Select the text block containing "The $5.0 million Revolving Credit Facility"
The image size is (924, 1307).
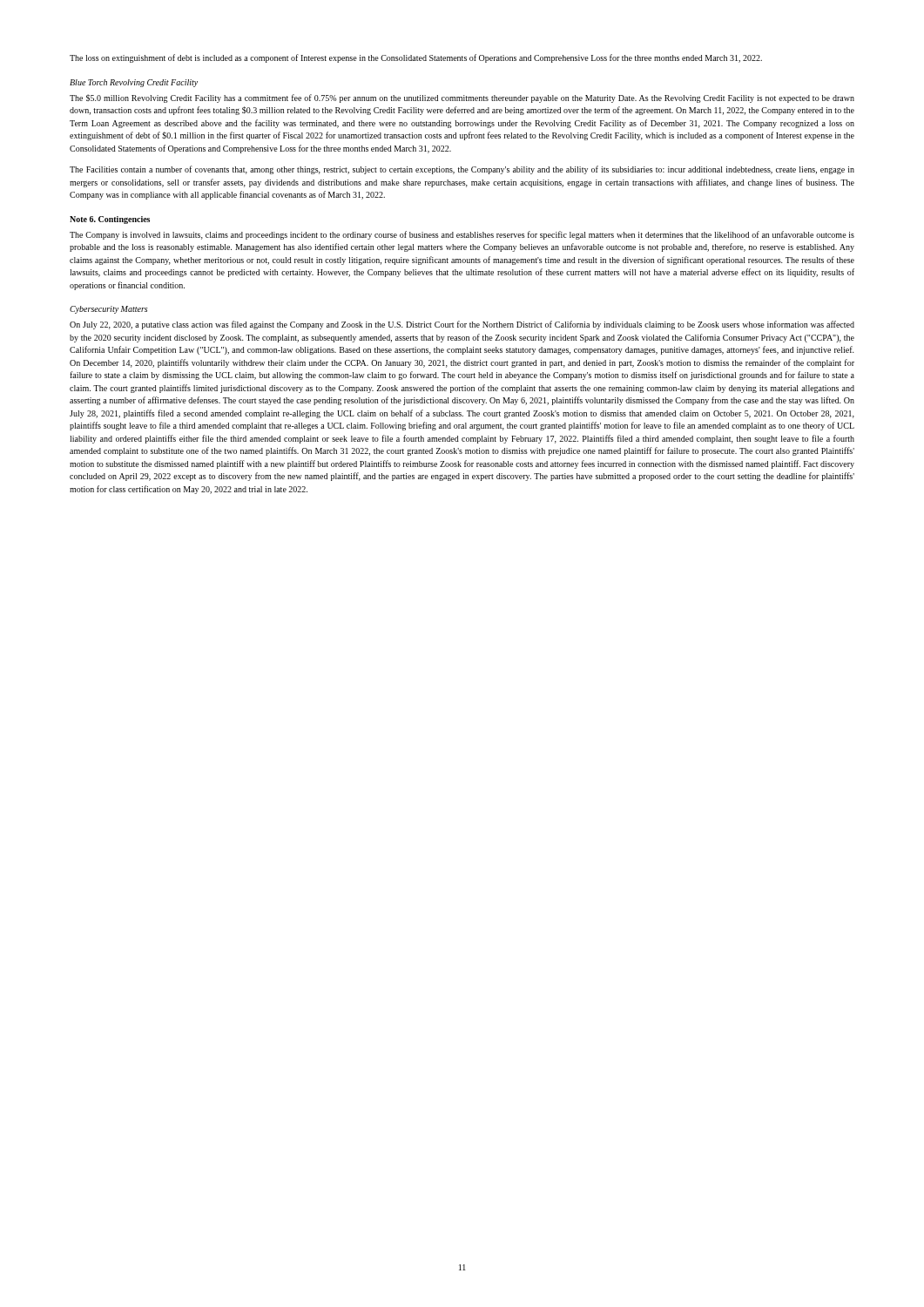(x=462, y=123)
